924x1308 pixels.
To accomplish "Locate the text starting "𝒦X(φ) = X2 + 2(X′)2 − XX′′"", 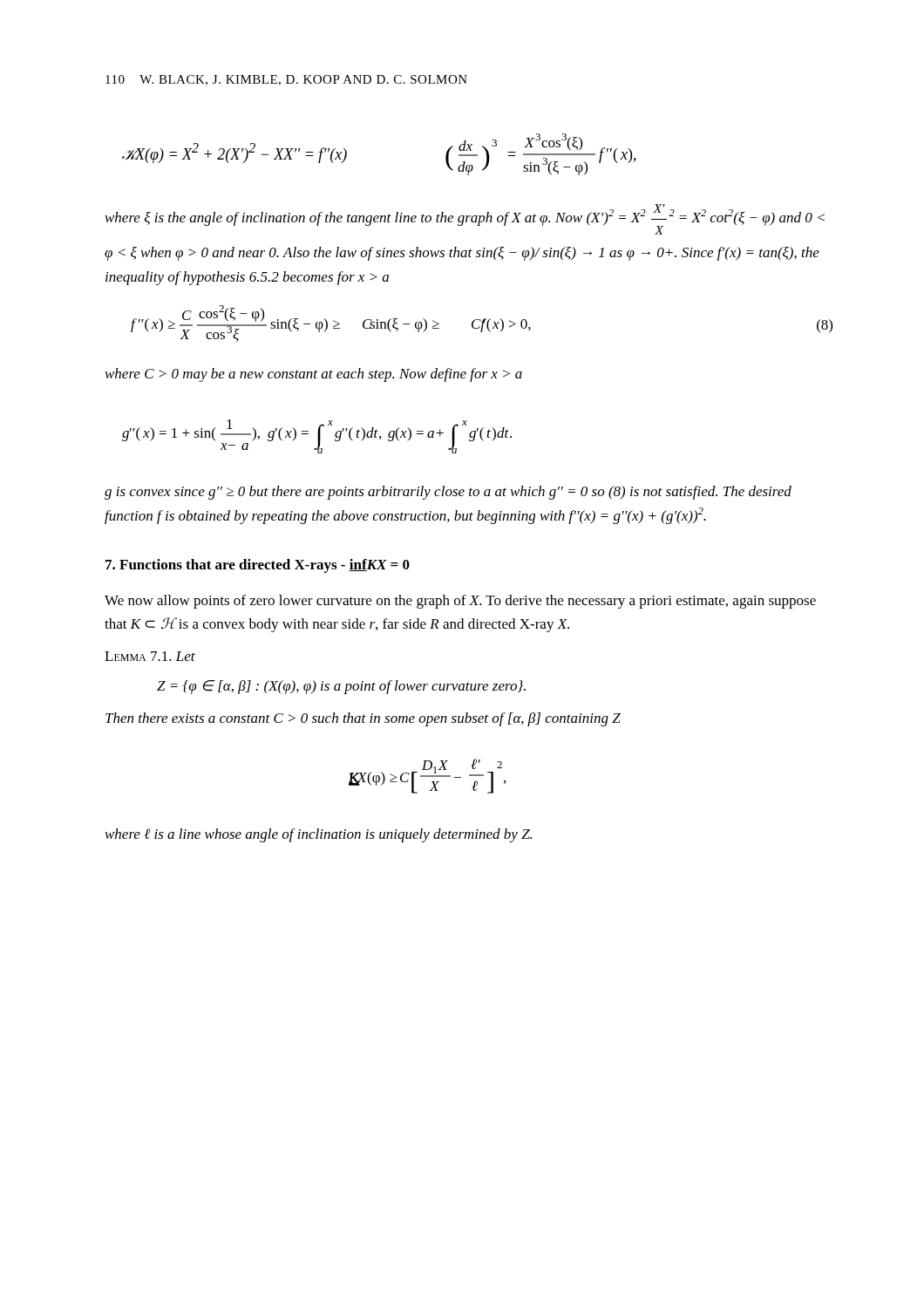I will (248, 154).
